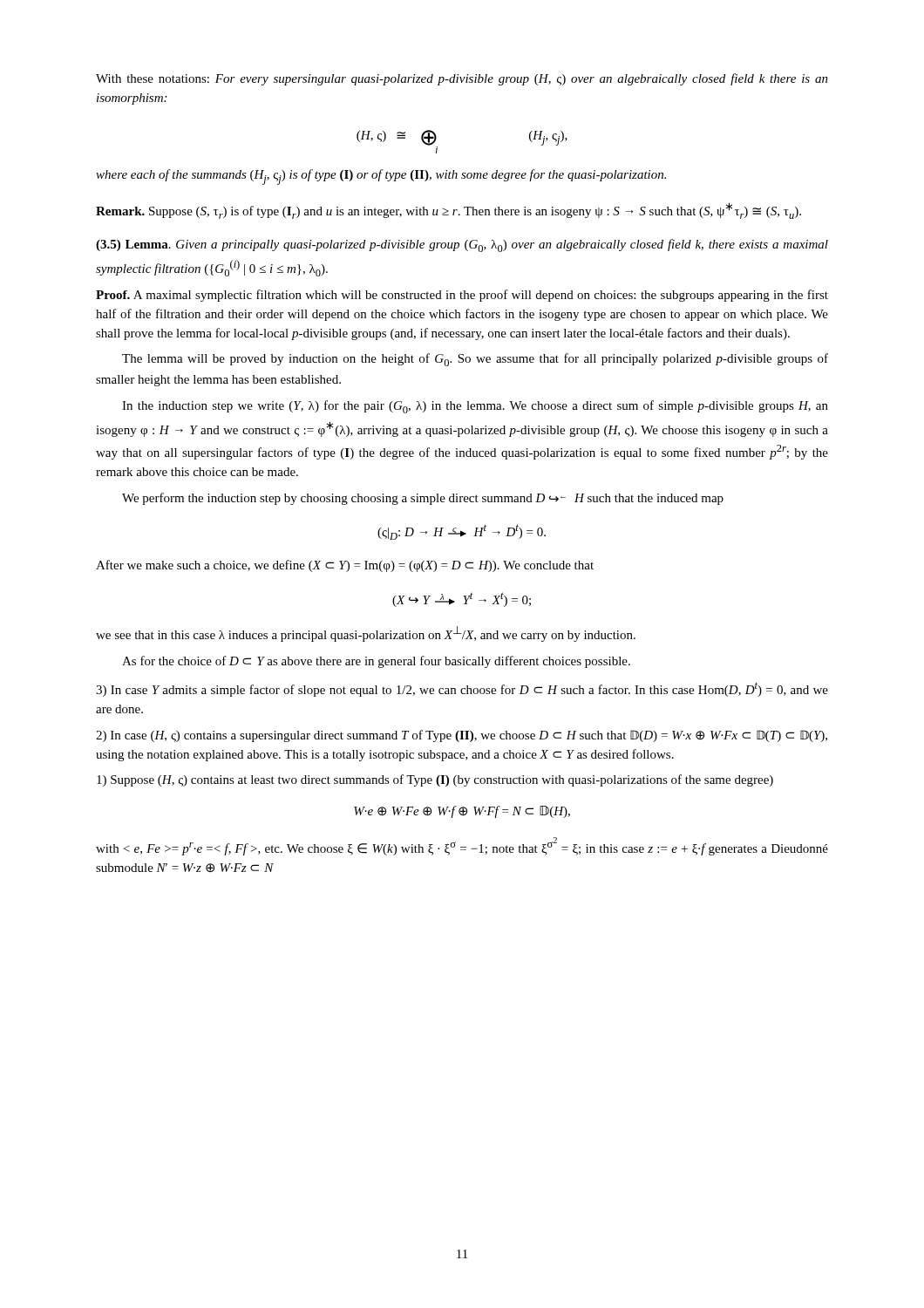Click on the element starting "With these notations: For every"
This screenshot has height=1308, width=924.
(x=462, y=88)
